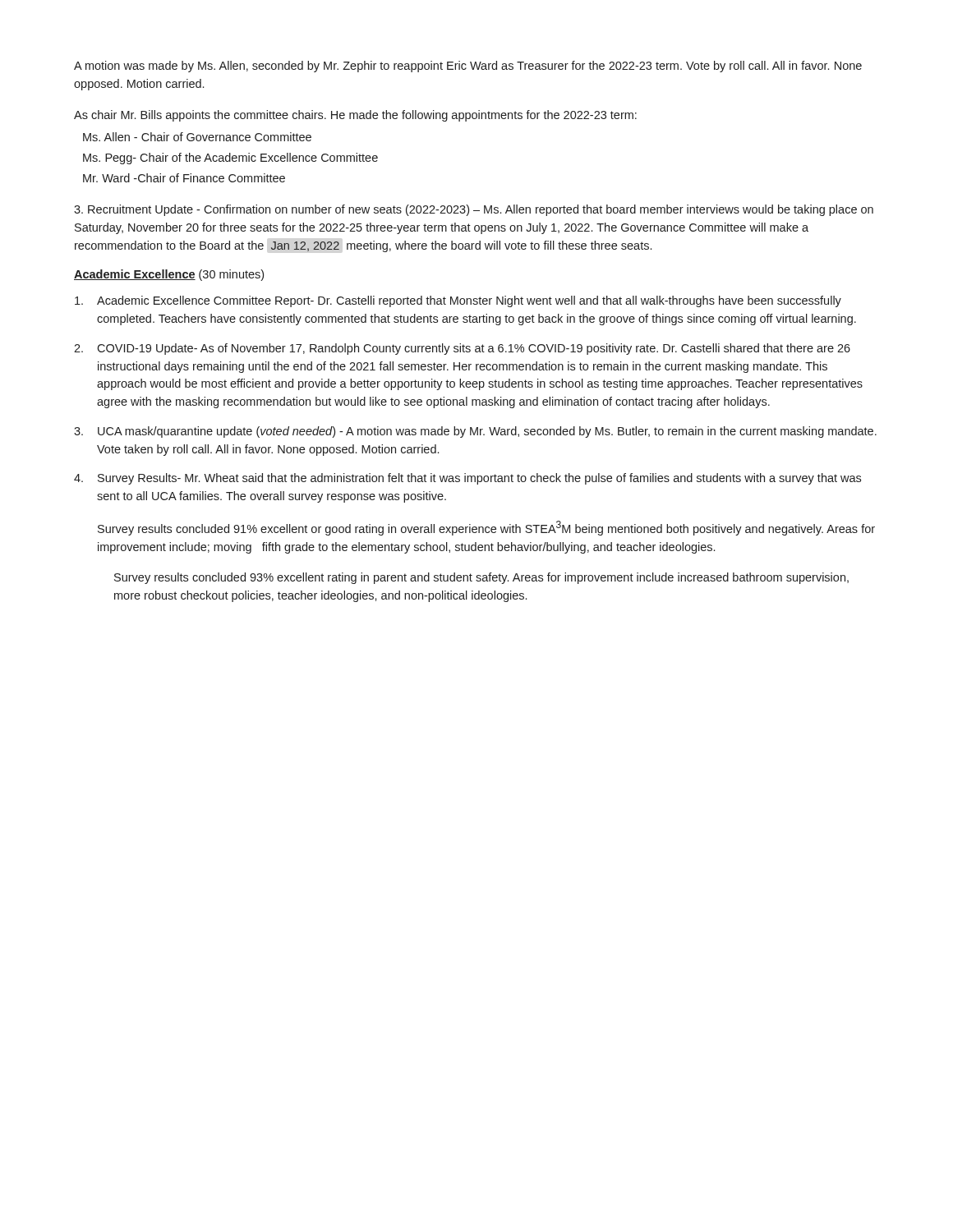This screenshot has height=1232, width=953.
Task: Click the passage that begins "A motion was made"
Action: click(468, 75)
